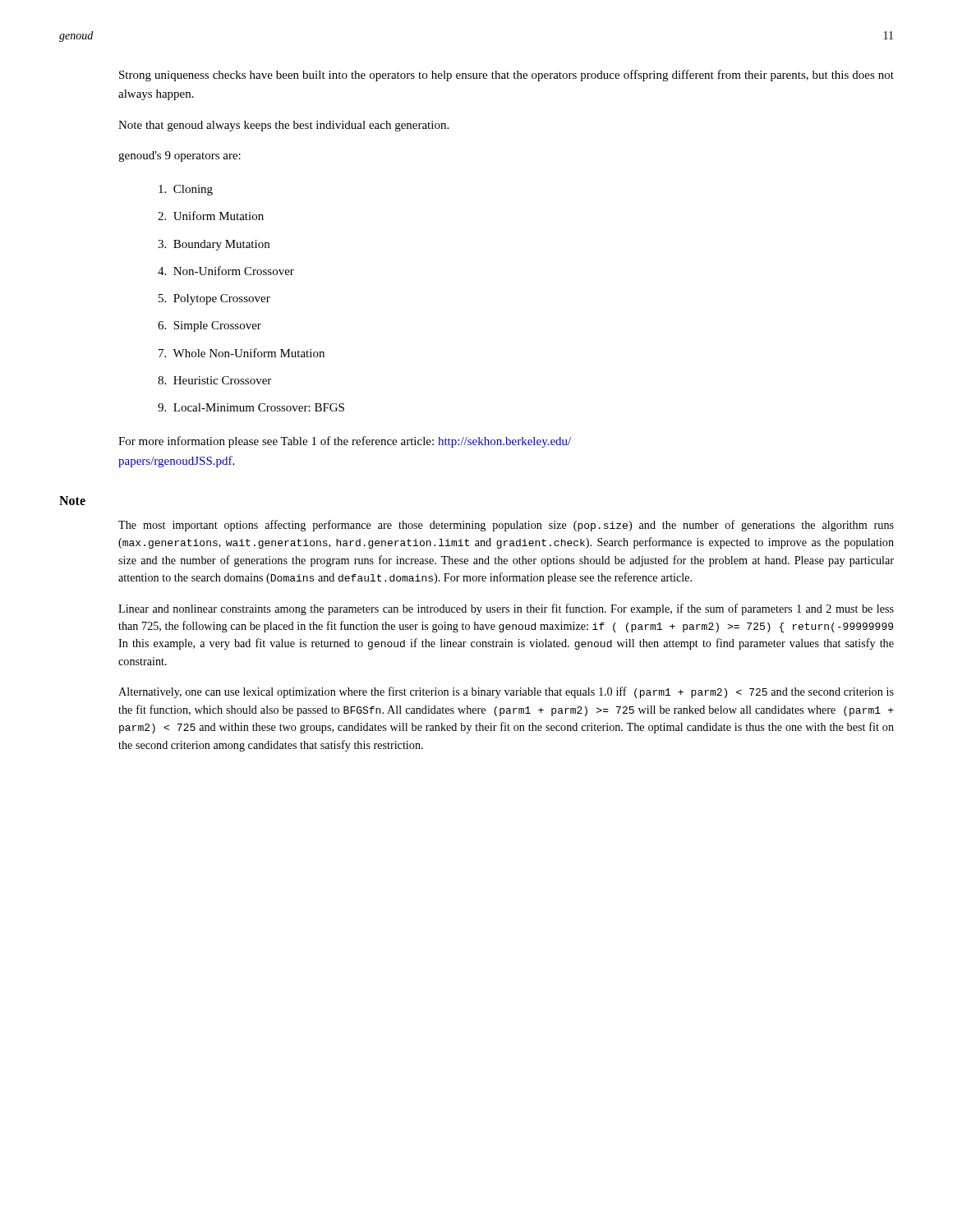Screen dimensions: 1232x953
Task: Click where it says "3. Boundary Mutation"
Action: pos(214,244)
